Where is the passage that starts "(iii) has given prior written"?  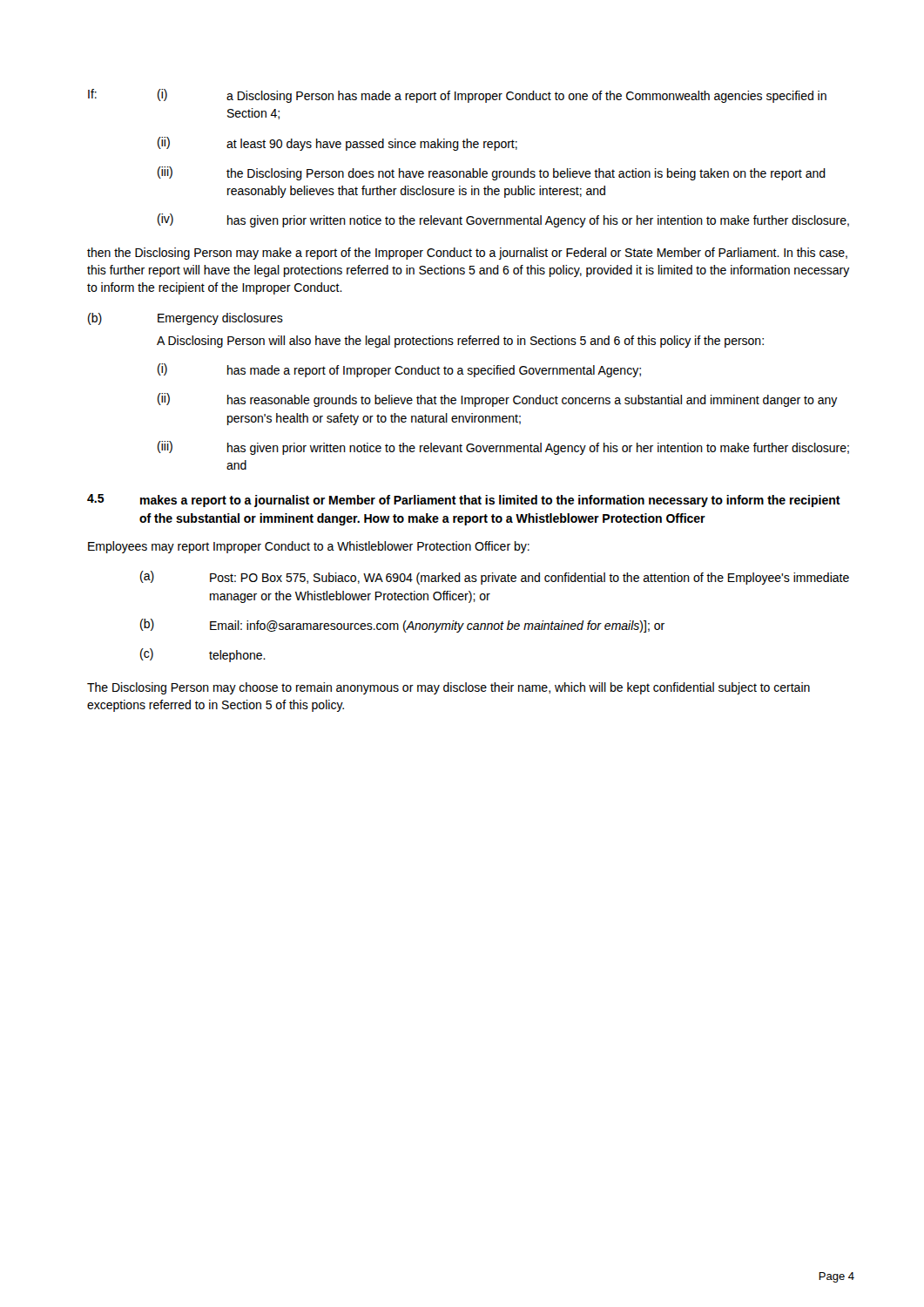click(x=506, y=457)
